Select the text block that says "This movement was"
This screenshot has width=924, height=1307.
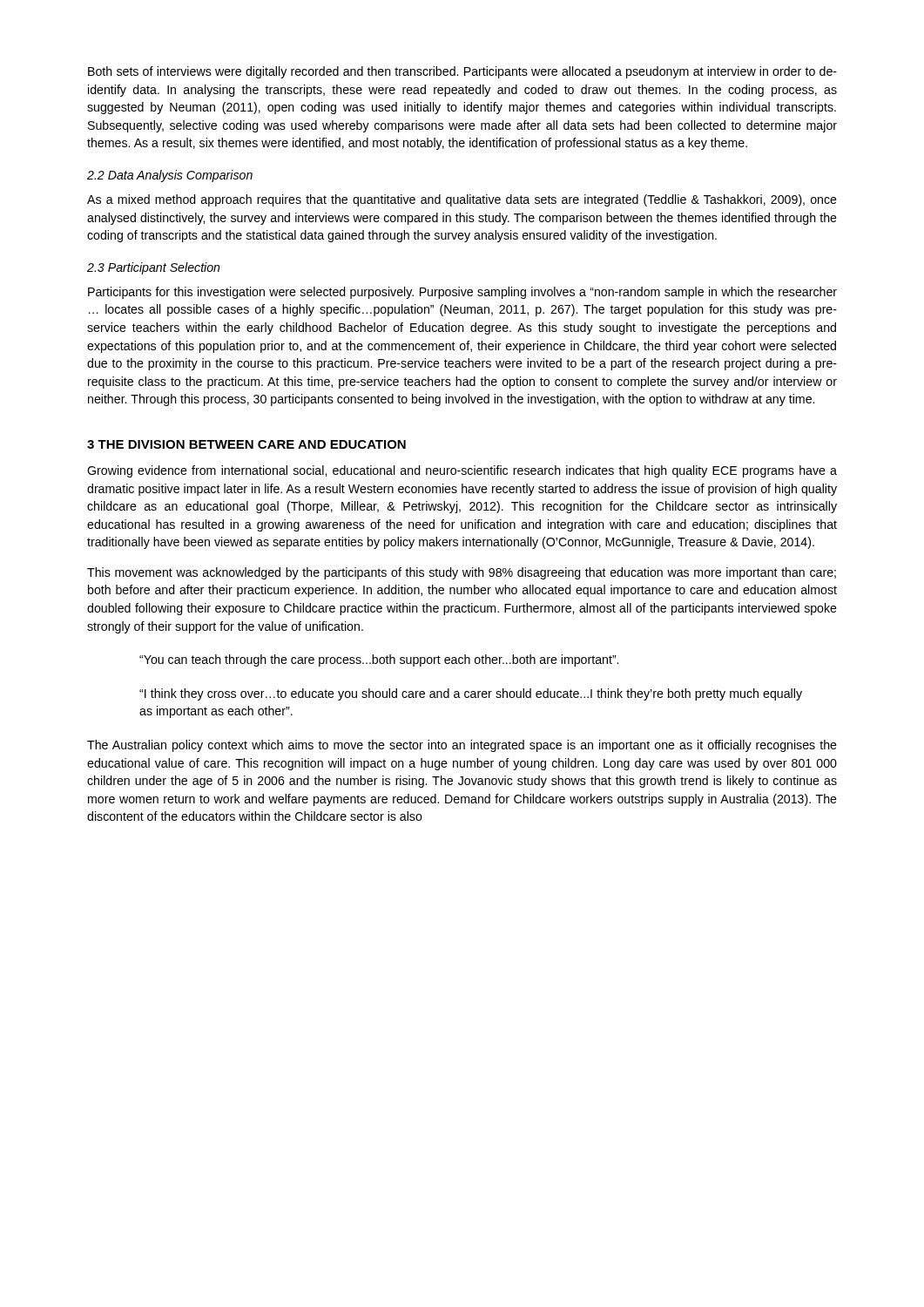point(462,599)
